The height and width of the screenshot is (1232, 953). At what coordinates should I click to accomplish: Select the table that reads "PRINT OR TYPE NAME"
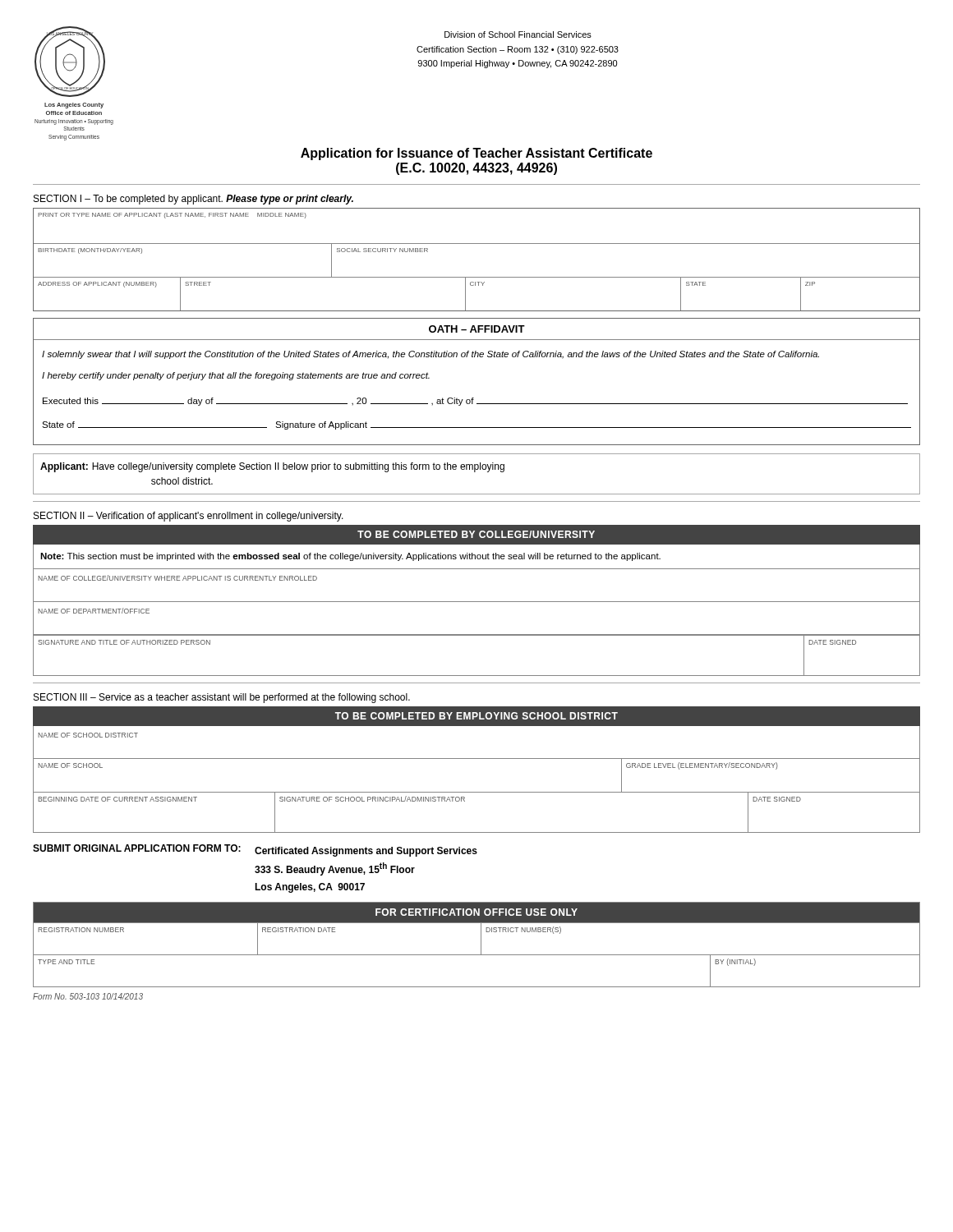(x=476, y=259)
